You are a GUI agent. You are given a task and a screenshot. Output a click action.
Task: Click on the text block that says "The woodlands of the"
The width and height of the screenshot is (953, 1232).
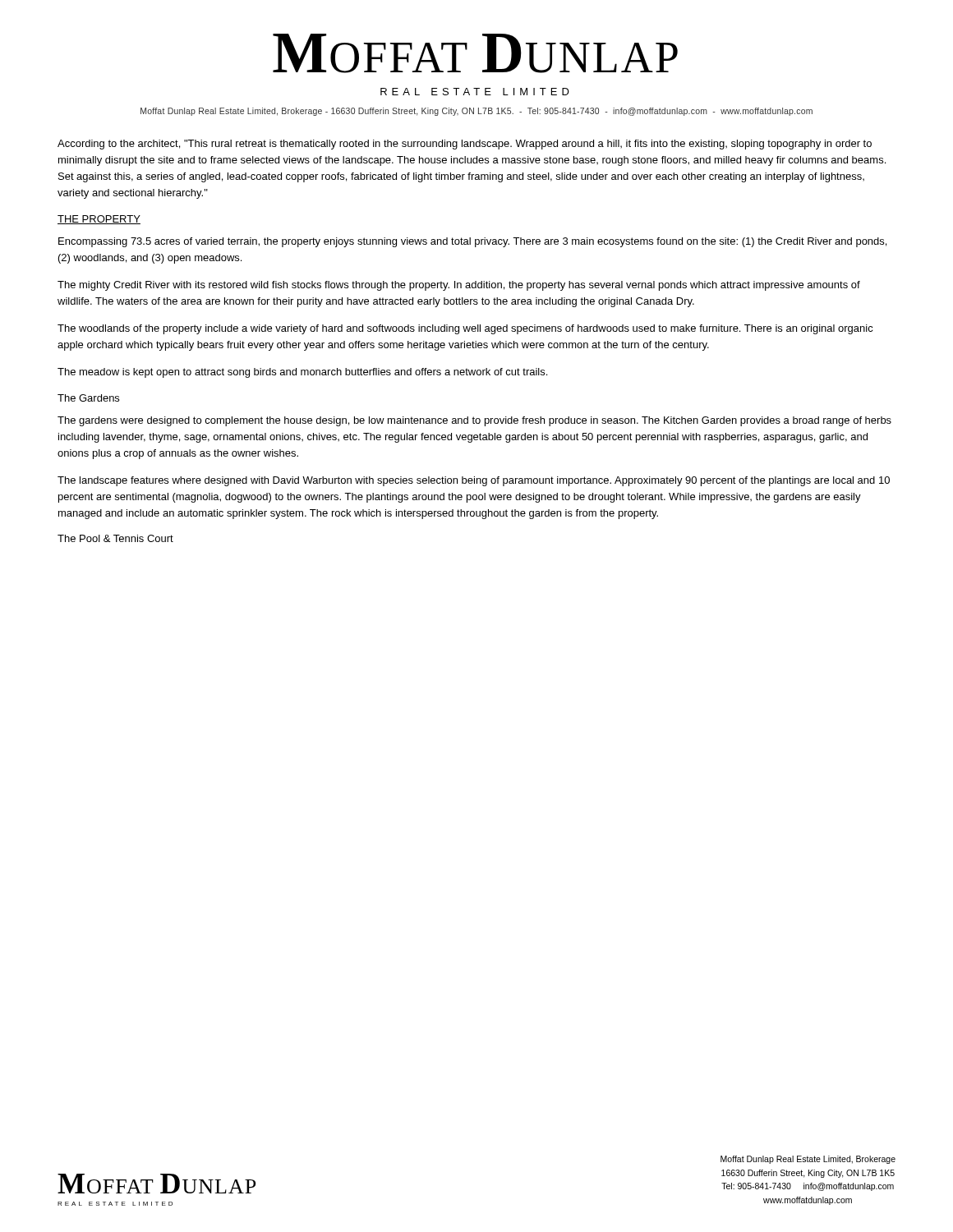pyautogui.click(x=465, y=336)
